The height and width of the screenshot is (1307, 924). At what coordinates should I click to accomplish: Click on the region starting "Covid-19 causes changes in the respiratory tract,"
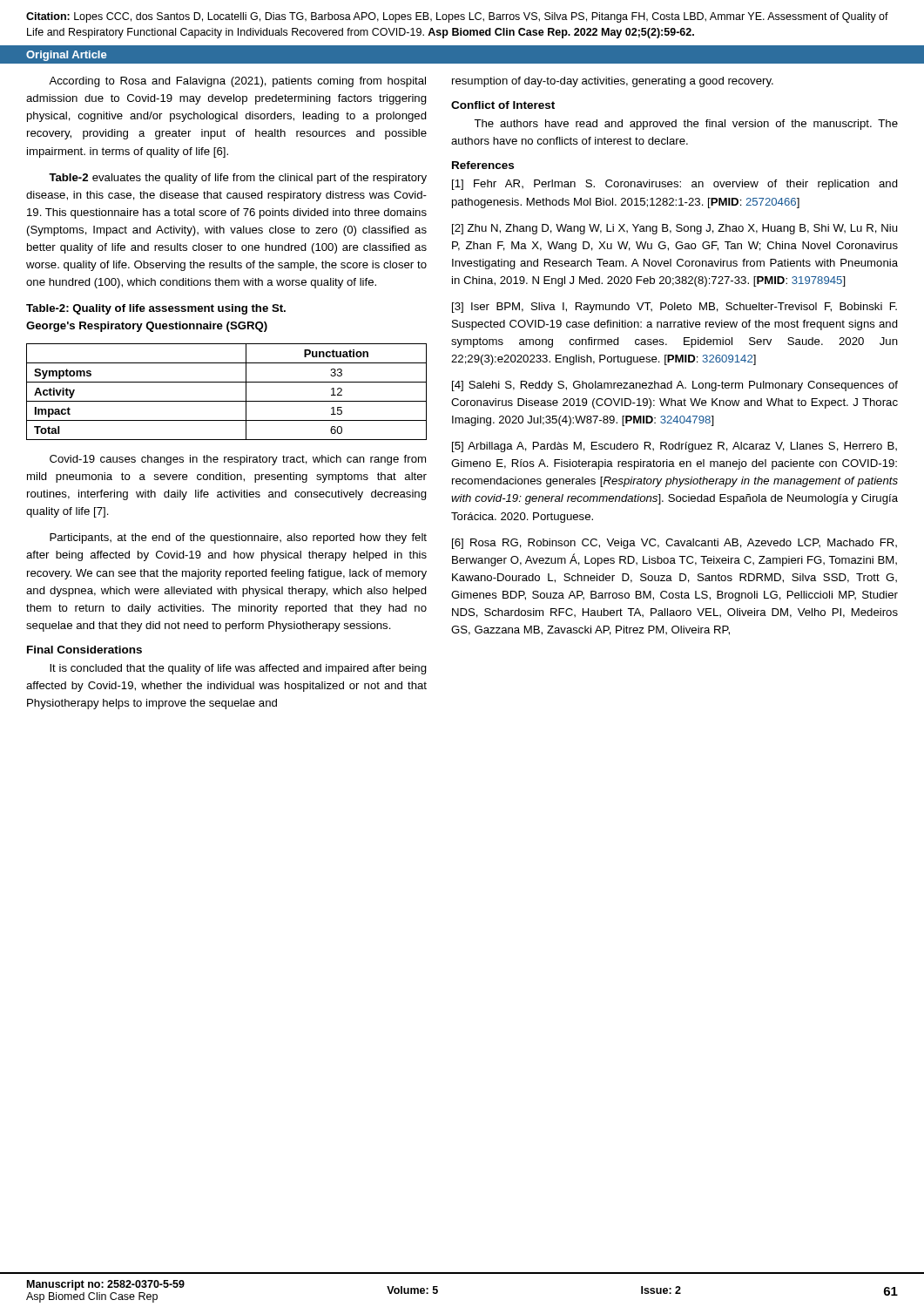[226, 486]
